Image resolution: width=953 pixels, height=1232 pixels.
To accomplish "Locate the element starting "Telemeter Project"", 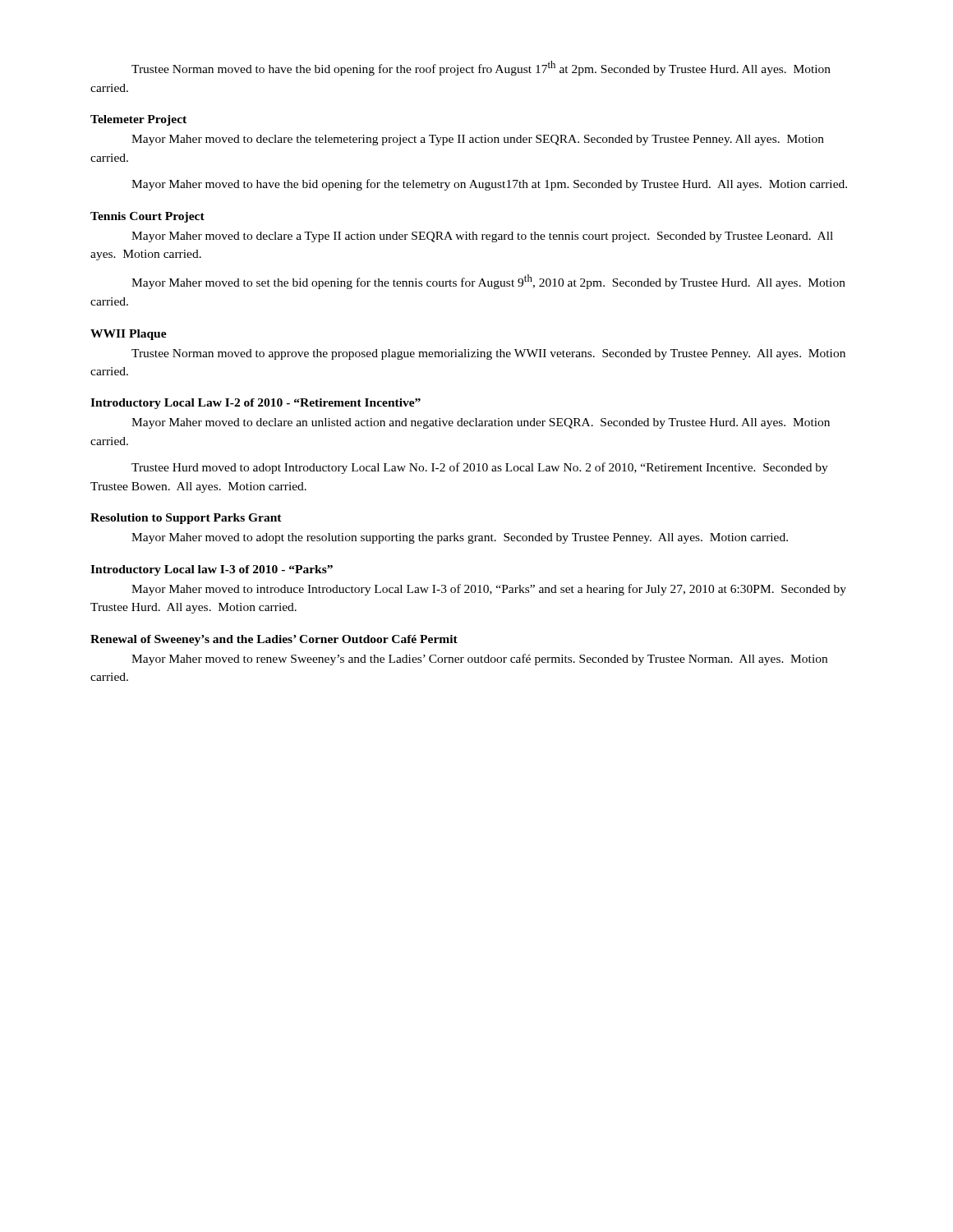I will [139, 119].
